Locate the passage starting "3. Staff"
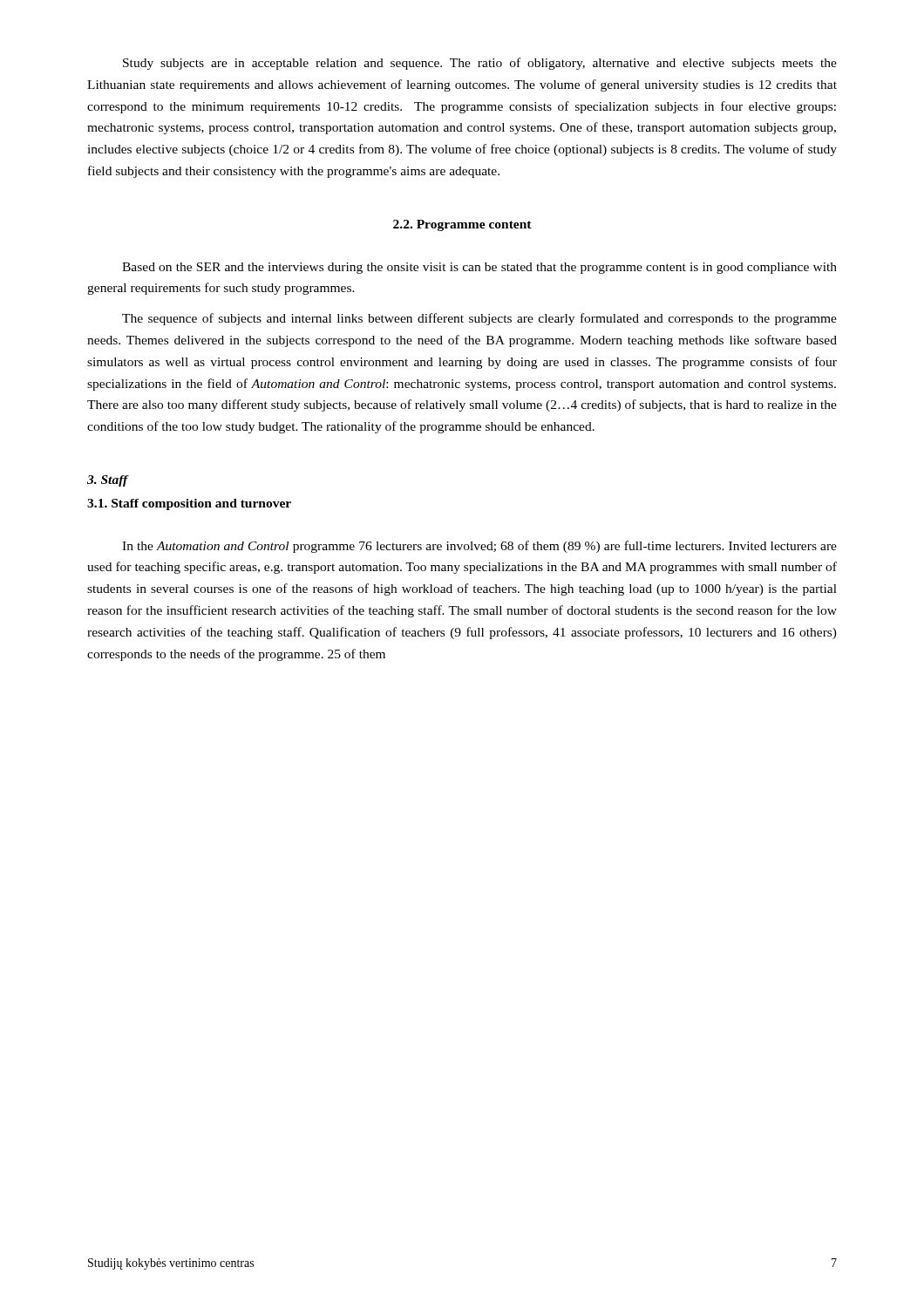The height and width of the screenshot is (1308, 924). tap(107, 479)
